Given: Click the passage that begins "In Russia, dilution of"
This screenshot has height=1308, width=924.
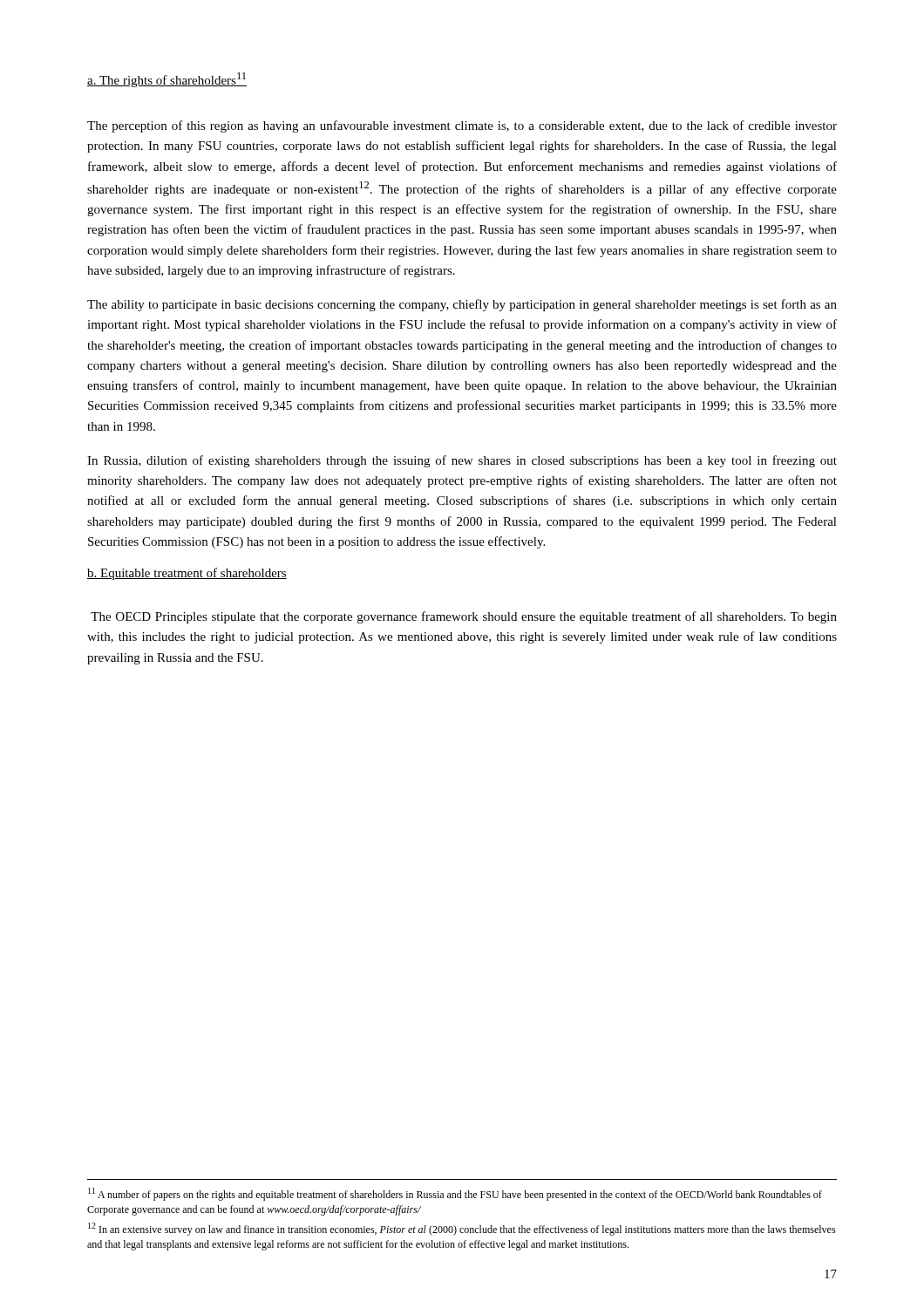Looking at the screenshot, I should 462,501.
